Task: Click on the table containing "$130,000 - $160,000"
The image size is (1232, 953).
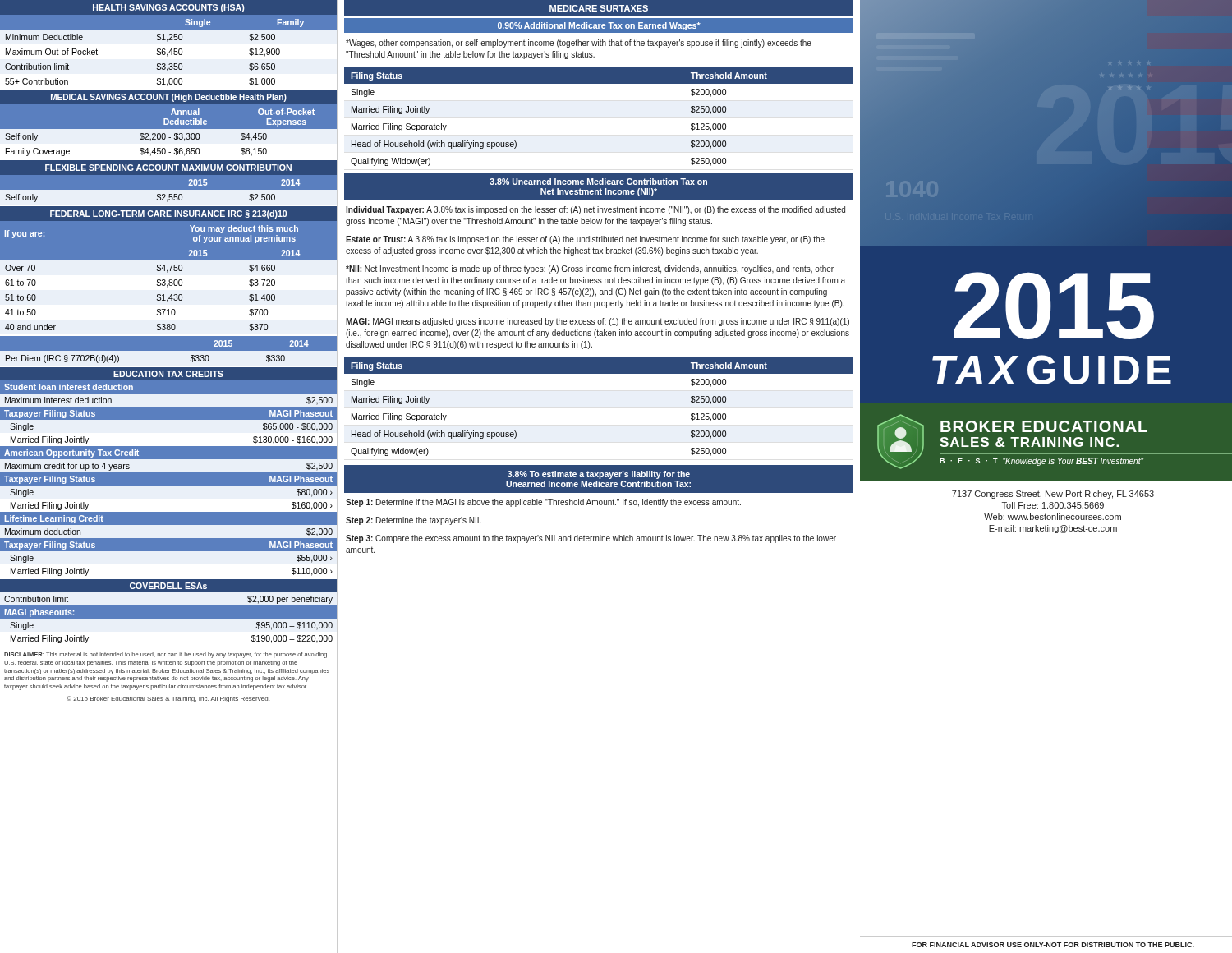Action: pyautogui.click(x=168, y=472)
